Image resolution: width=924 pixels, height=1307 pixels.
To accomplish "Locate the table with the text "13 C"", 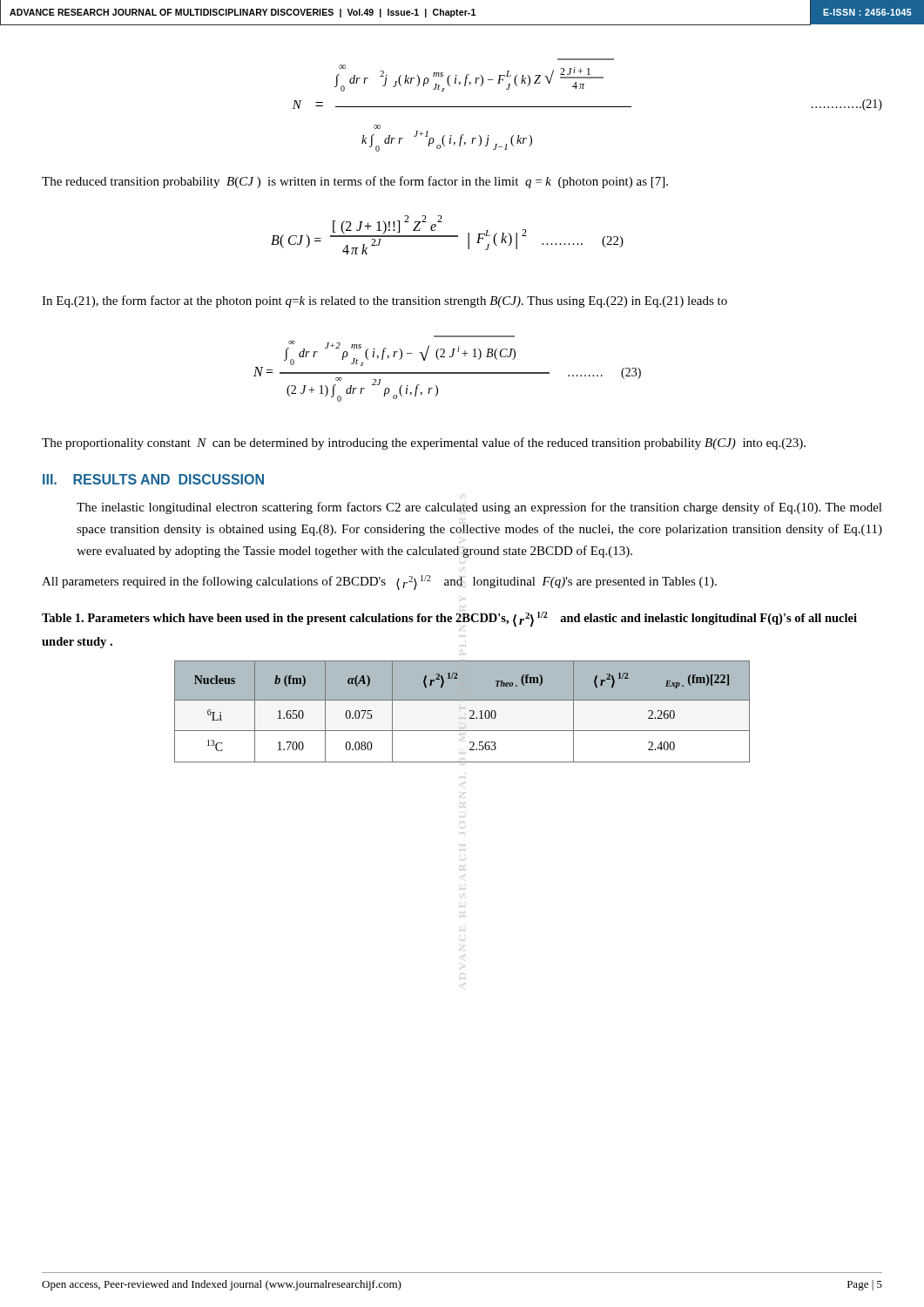I will click(462, 711).
